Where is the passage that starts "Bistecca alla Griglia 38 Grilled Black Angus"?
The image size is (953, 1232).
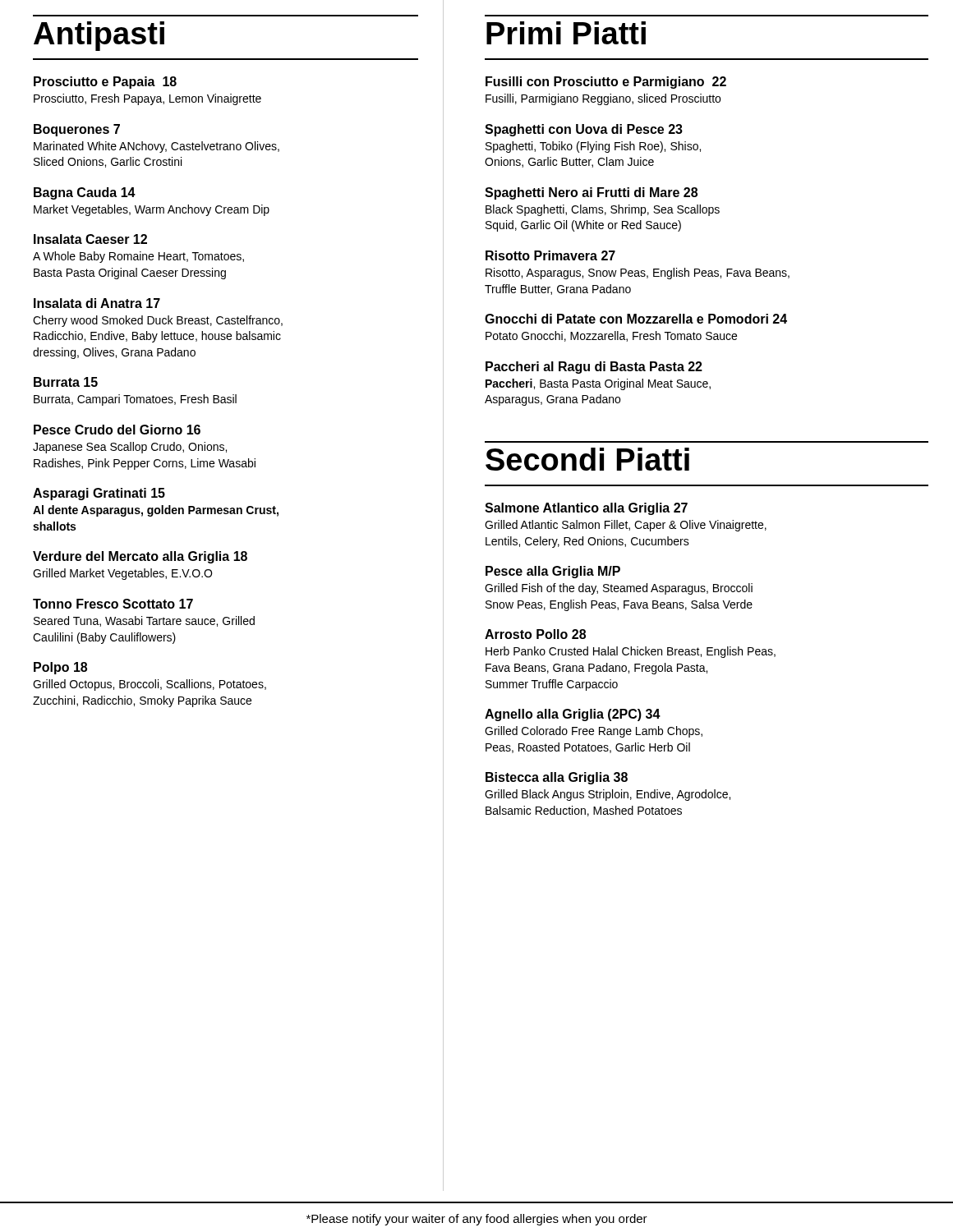coord(707,795)
